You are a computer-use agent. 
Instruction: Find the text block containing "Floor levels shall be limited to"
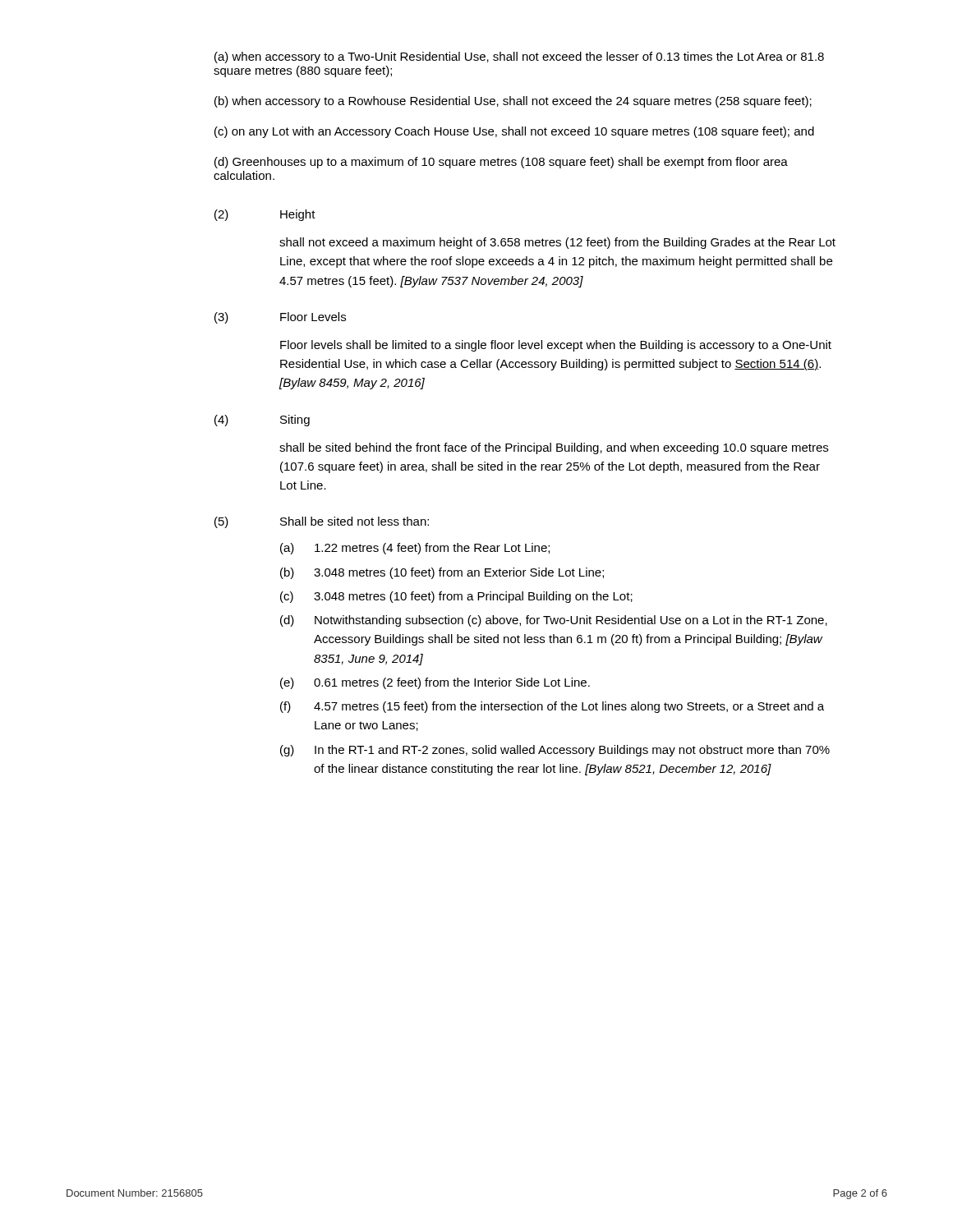(x=555, y=363)
